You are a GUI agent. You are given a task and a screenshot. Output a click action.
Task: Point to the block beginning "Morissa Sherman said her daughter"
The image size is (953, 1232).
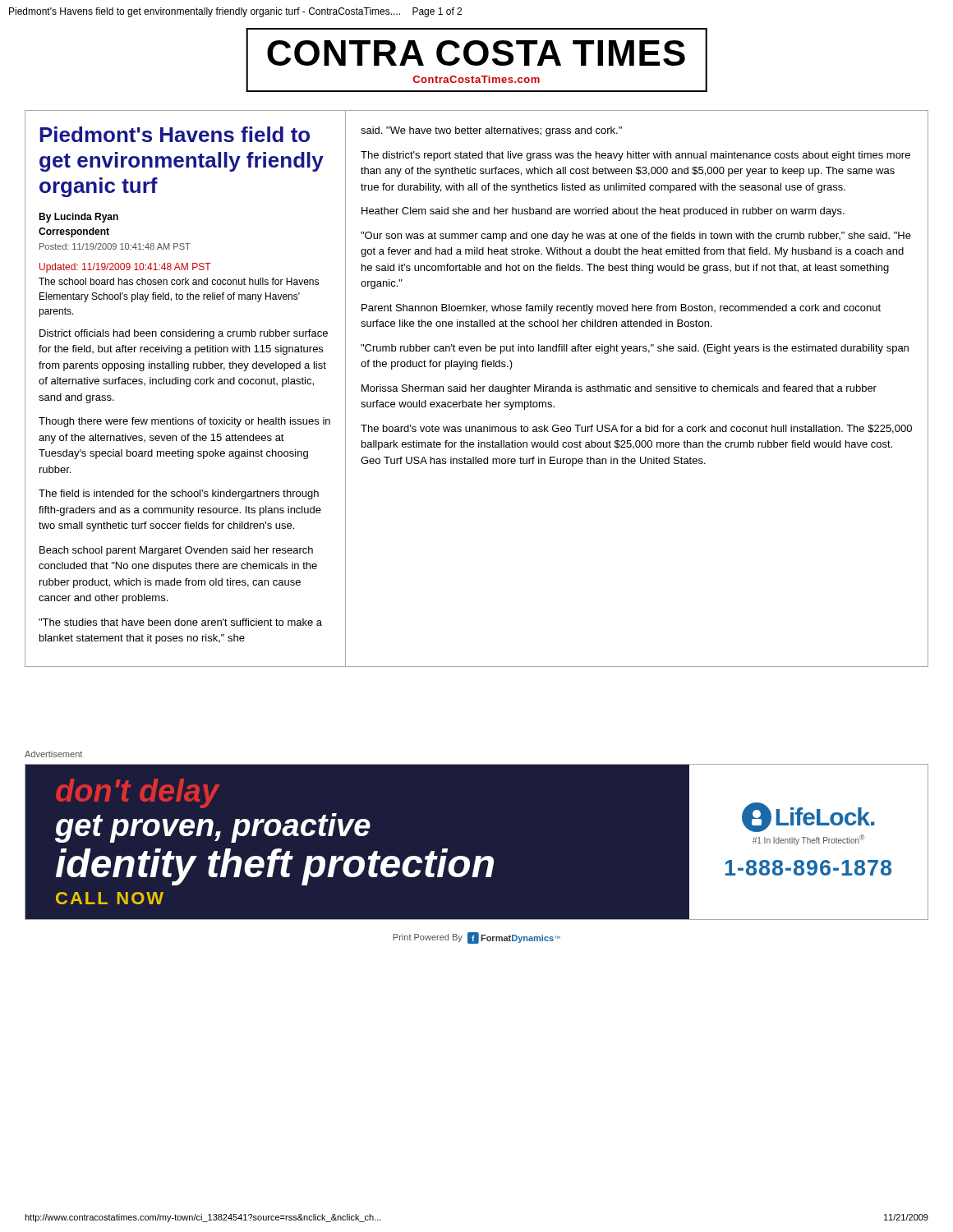619,396
